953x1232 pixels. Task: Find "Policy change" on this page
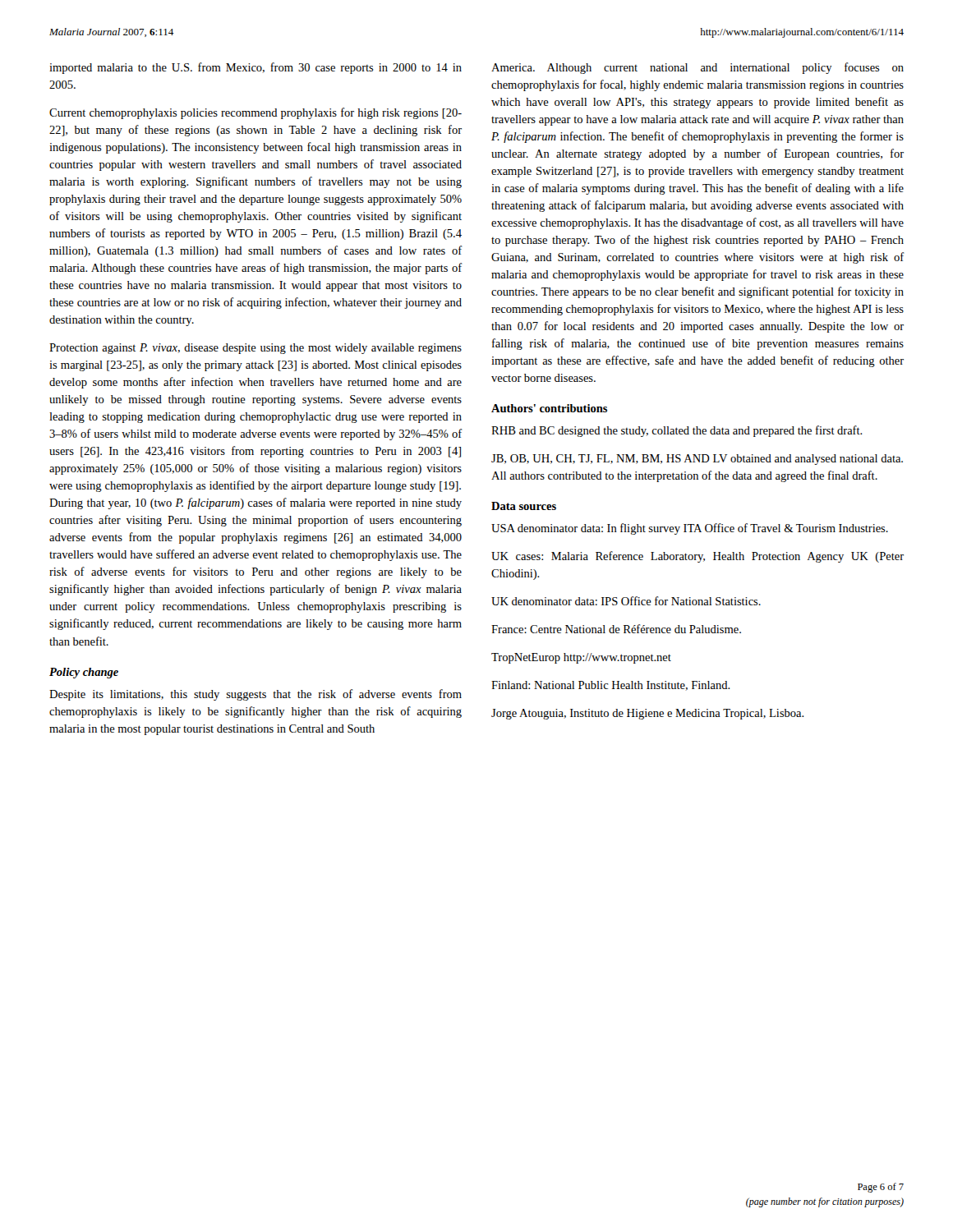point(84,671)
